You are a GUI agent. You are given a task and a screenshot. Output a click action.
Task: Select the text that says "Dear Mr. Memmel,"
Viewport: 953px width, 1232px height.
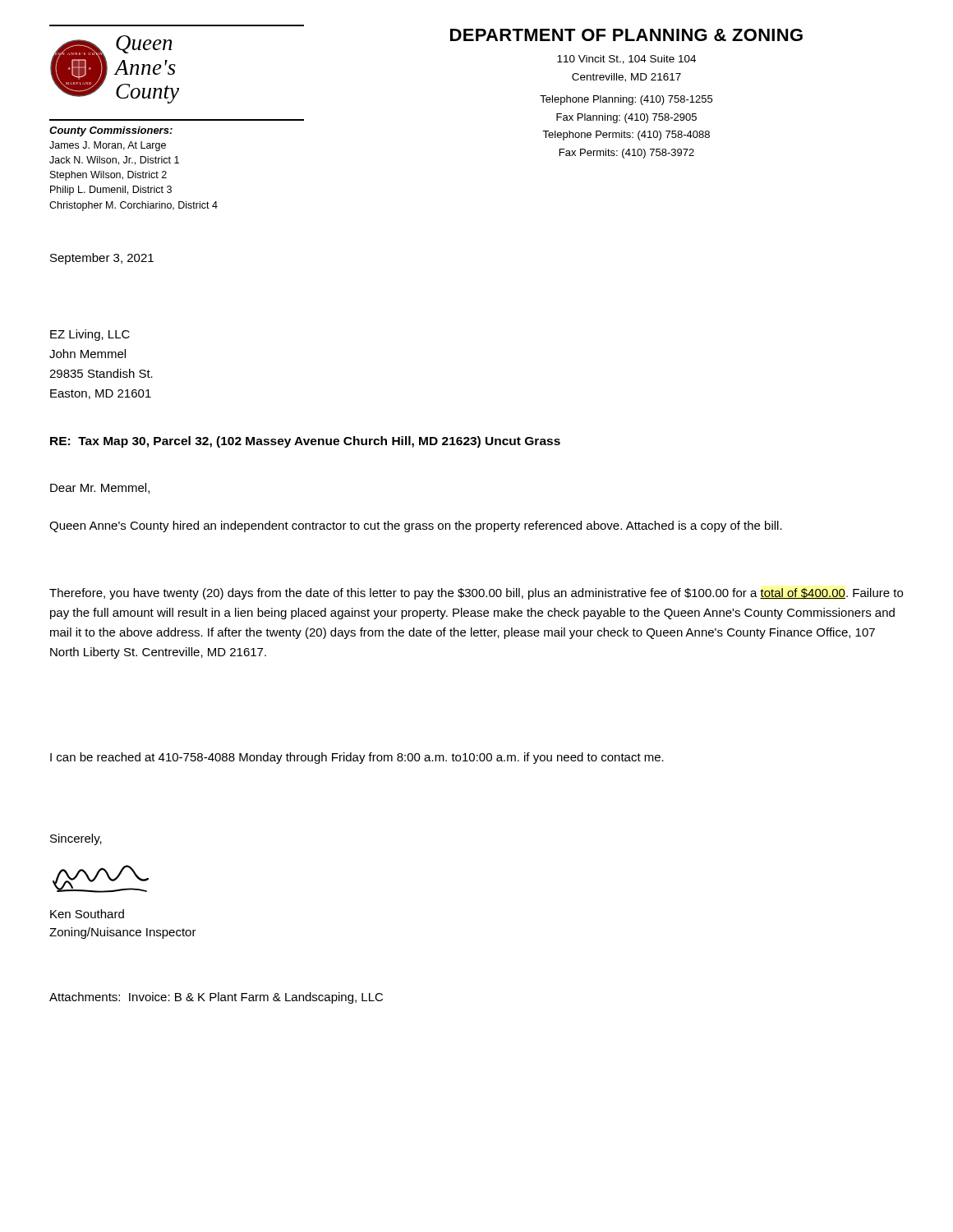100,487
